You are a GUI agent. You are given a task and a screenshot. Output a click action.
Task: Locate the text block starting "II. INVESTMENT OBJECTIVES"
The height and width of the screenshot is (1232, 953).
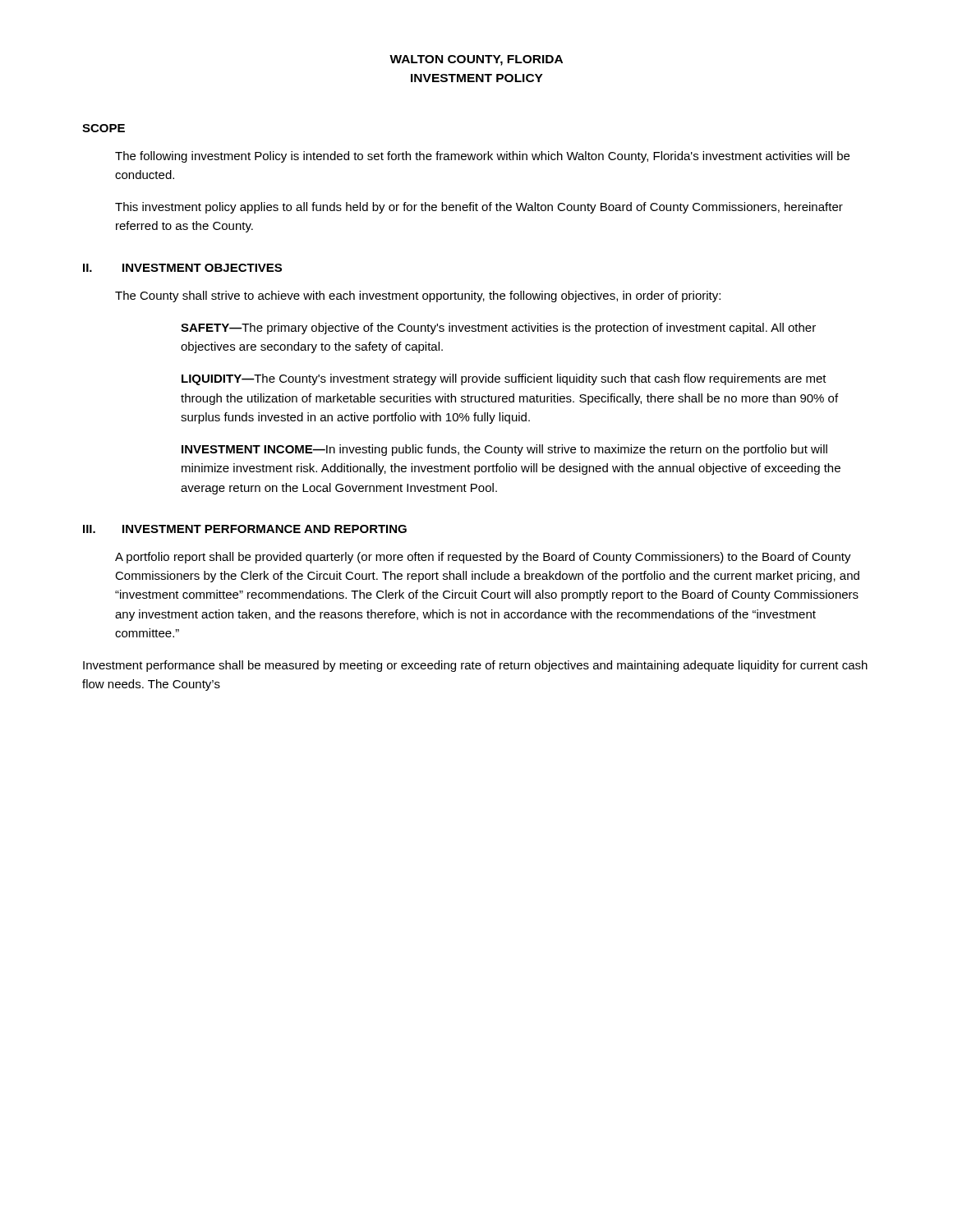[182, 267]
